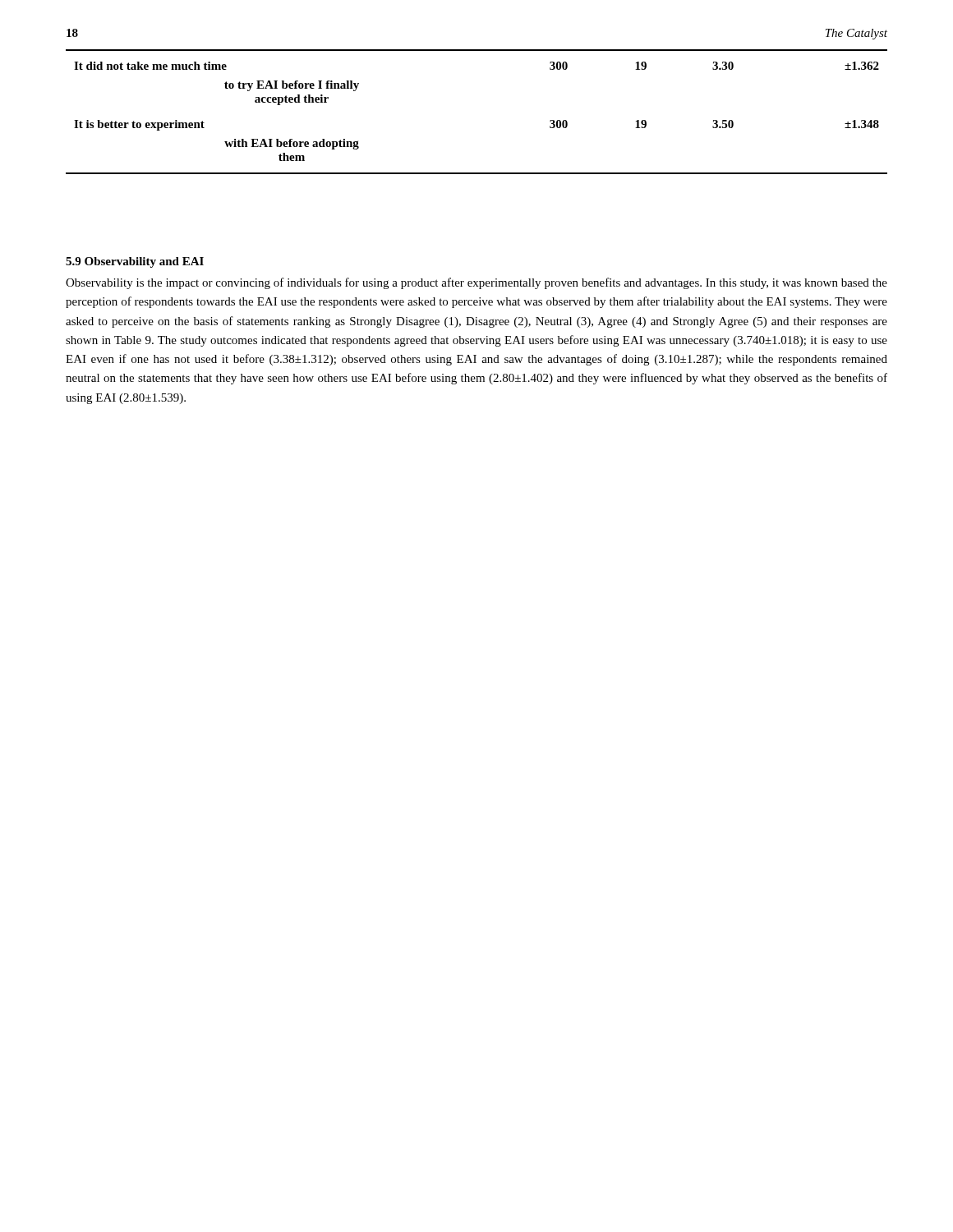This screenshot has width=953, height=1232.
Task: Select the region starting "5.9 Observability and"
Action: tap(135, 261)
